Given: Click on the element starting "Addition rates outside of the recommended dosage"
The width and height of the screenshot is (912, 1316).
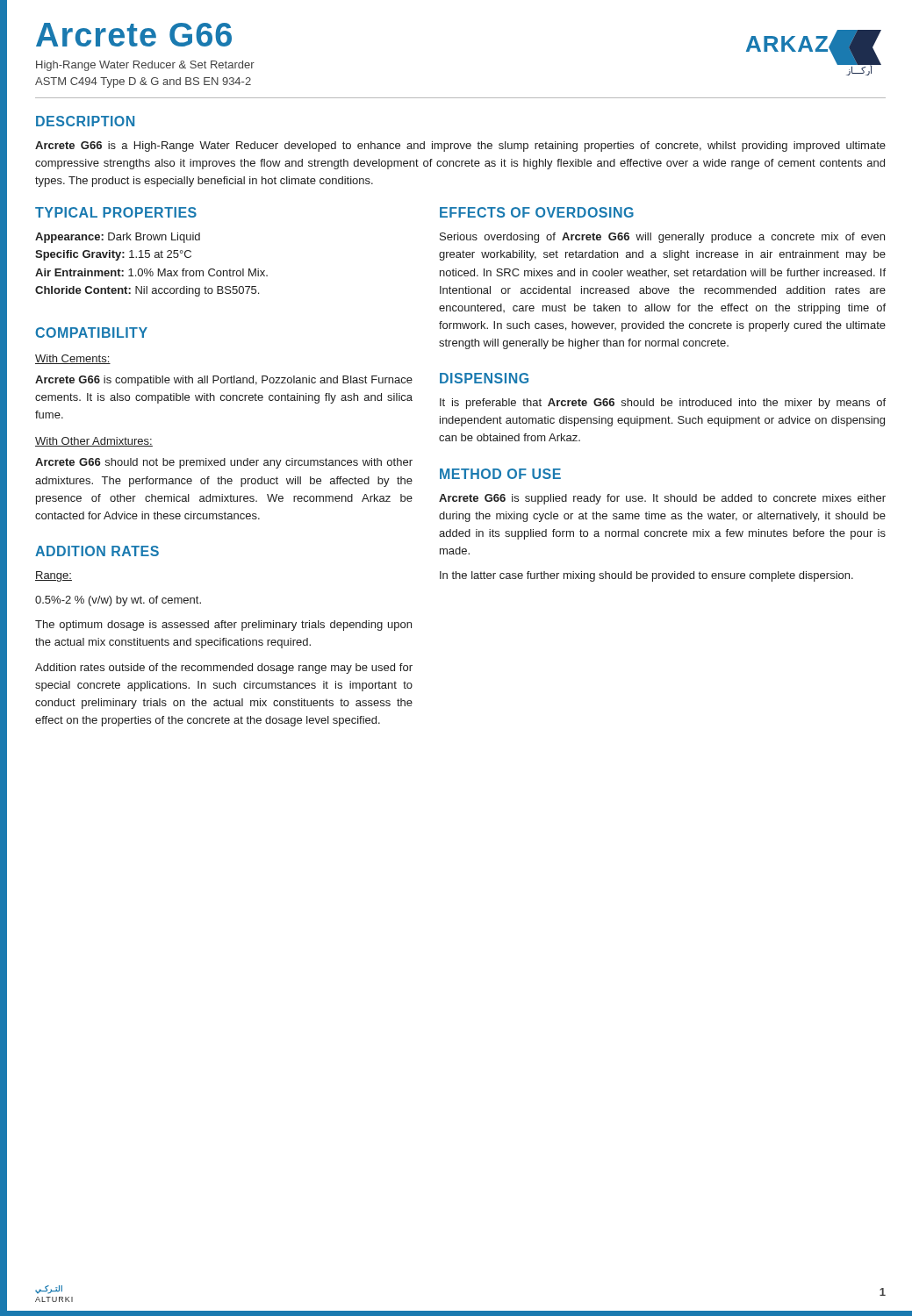Looking at the screenshot, I should pos(224,694).
